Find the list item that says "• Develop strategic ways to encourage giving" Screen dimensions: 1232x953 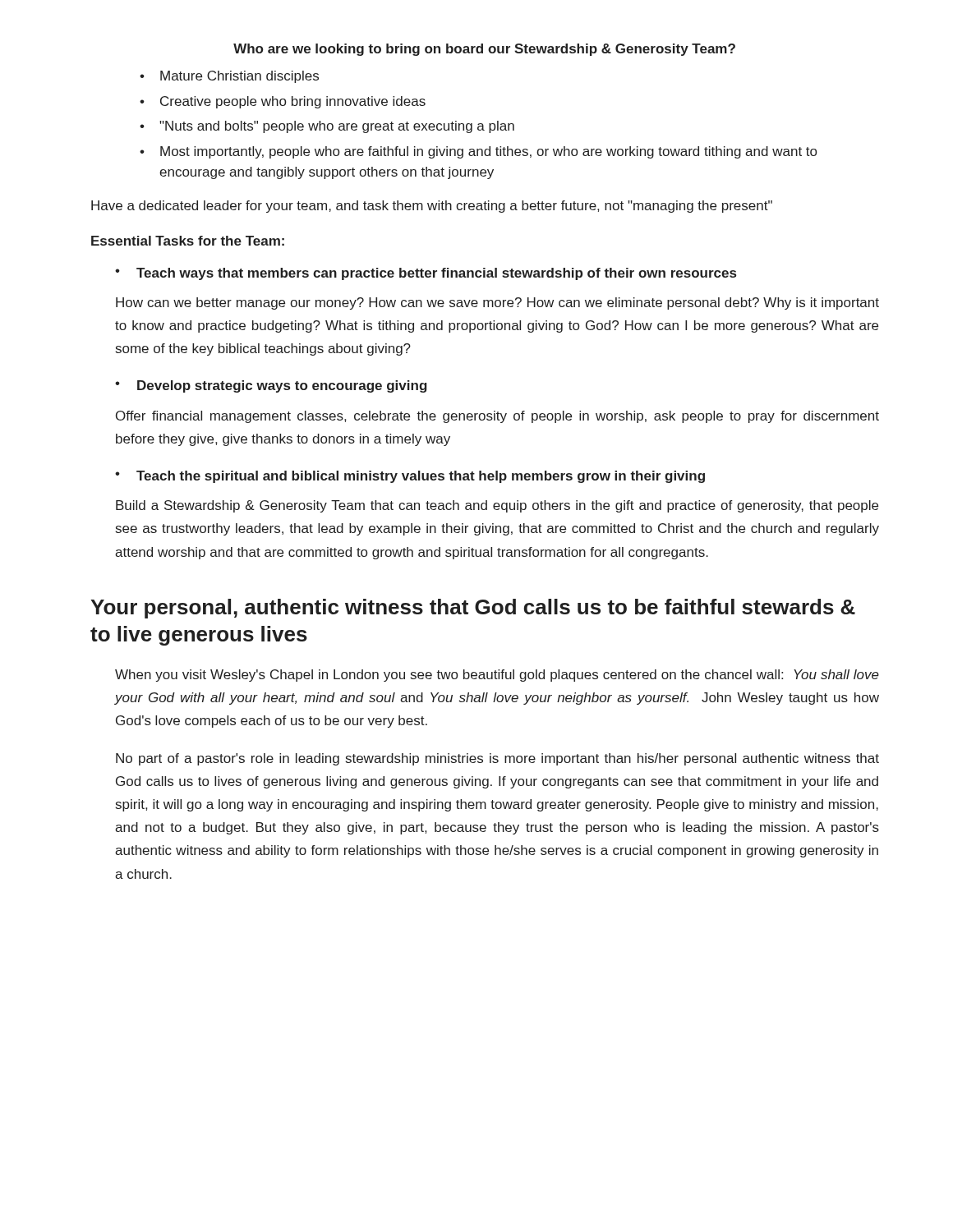point(271,386)
